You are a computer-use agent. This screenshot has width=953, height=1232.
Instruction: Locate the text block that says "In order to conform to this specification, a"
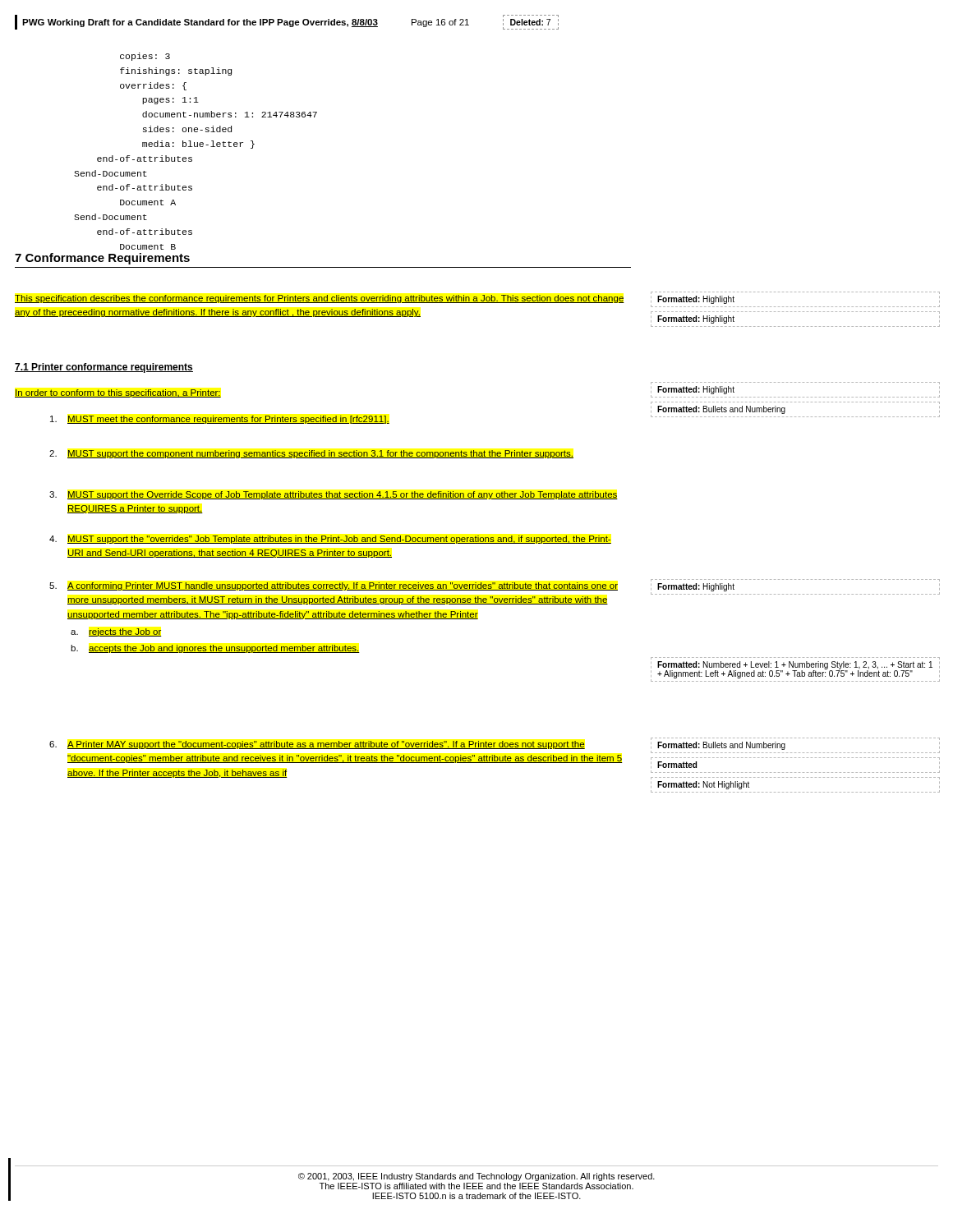(118, 393)
